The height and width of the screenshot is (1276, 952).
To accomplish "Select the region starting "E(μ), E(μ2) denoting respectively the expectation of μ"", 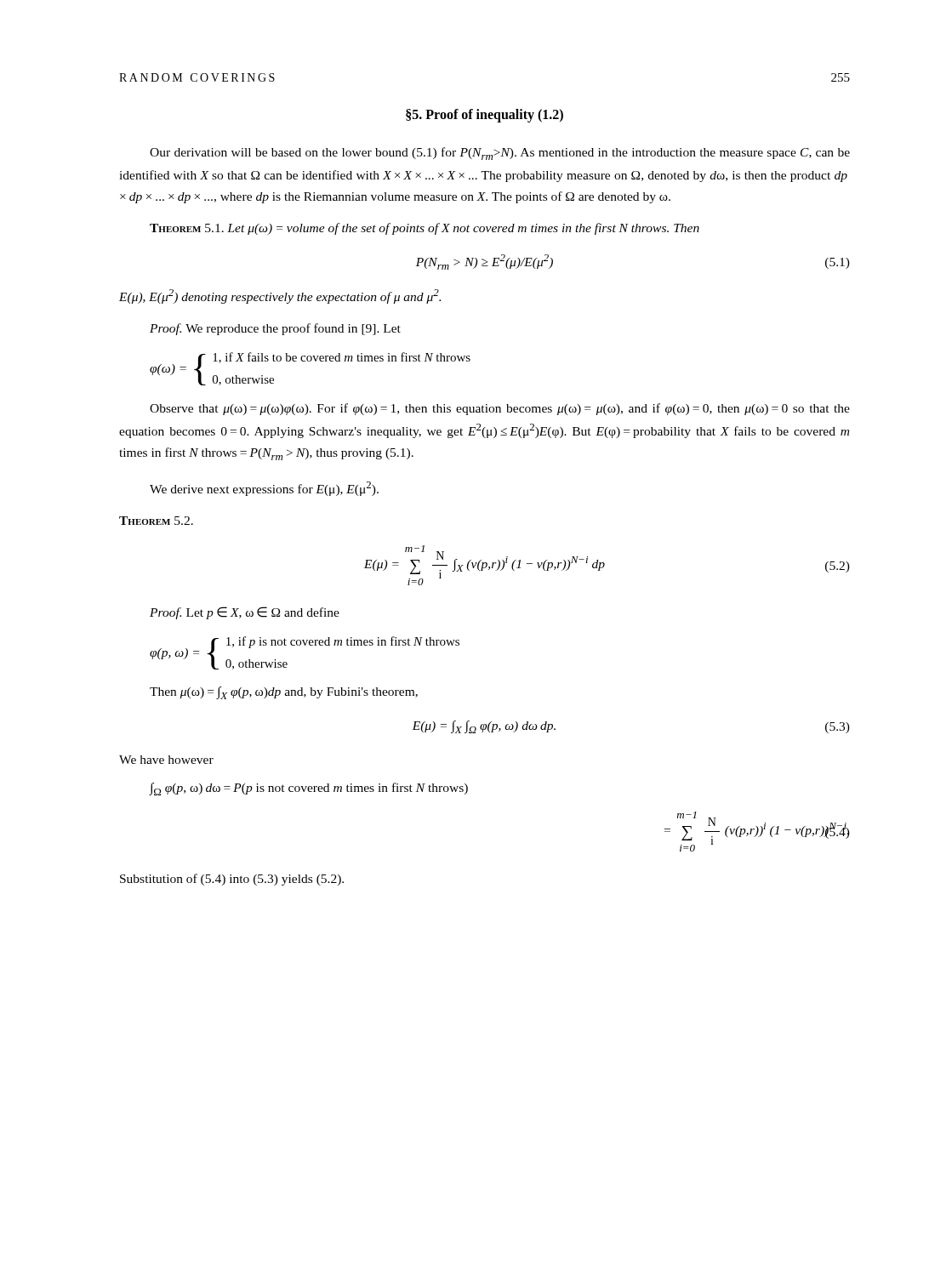I will 281,295.
